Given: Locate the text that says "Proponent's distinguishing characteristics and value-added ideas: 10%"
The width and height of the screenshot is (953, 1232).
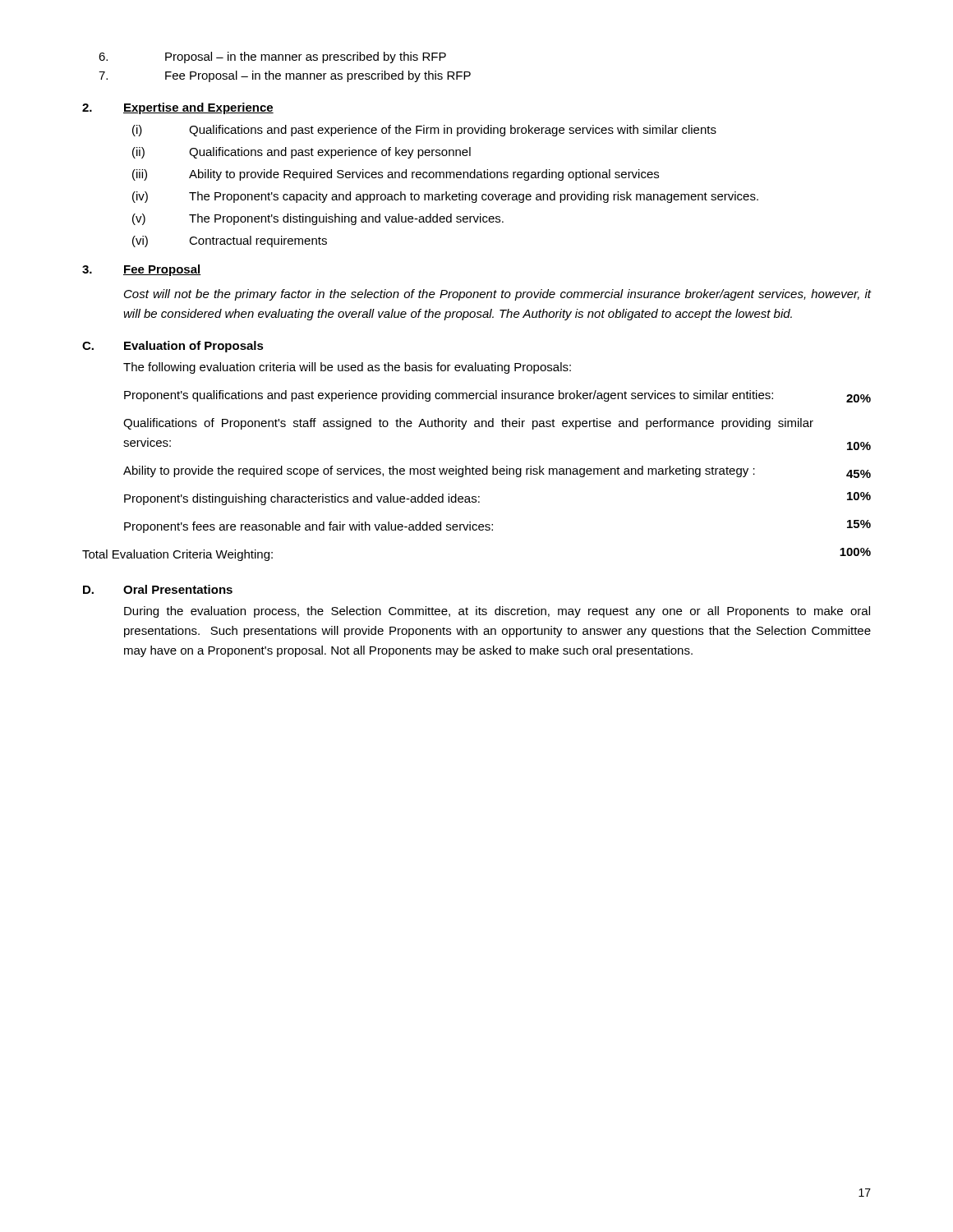Looking at the screenshot, I should (299, 499).
